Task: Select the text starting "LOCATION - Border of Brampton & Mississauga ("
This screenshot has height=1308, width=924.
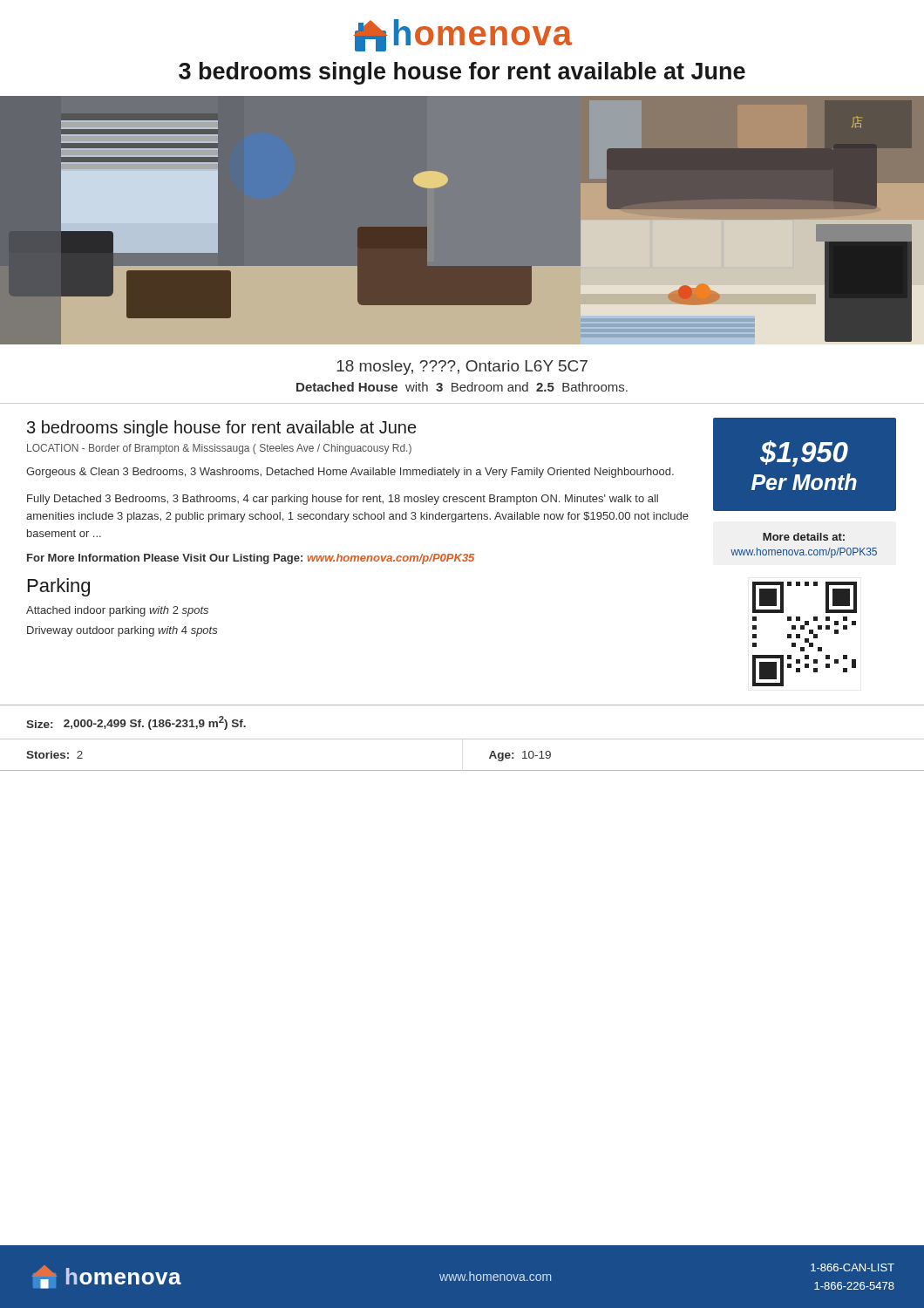Action: (x=219, y=449)
